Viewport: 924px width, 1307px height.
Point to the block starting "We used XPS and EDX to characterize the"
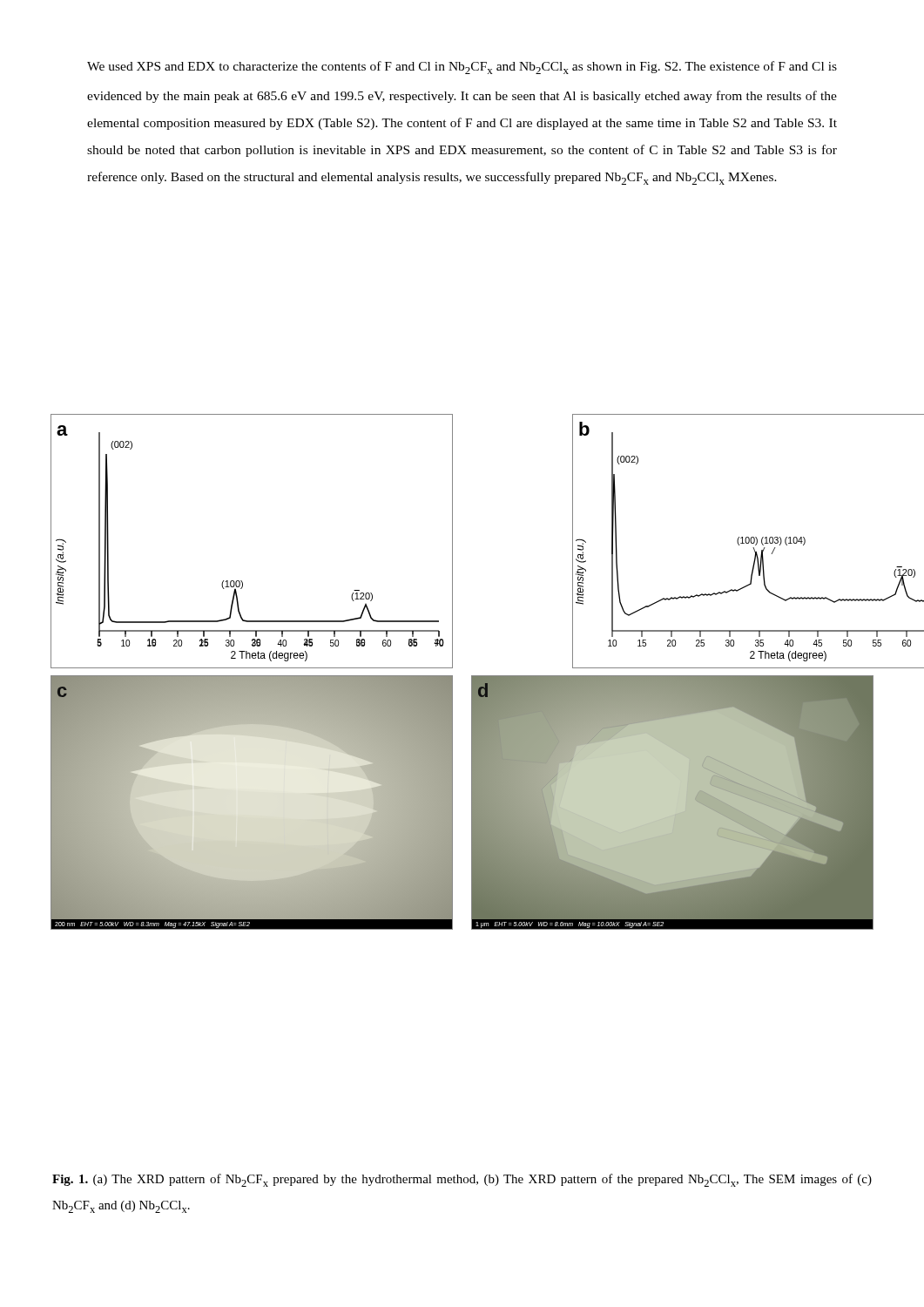click(462, 123)
